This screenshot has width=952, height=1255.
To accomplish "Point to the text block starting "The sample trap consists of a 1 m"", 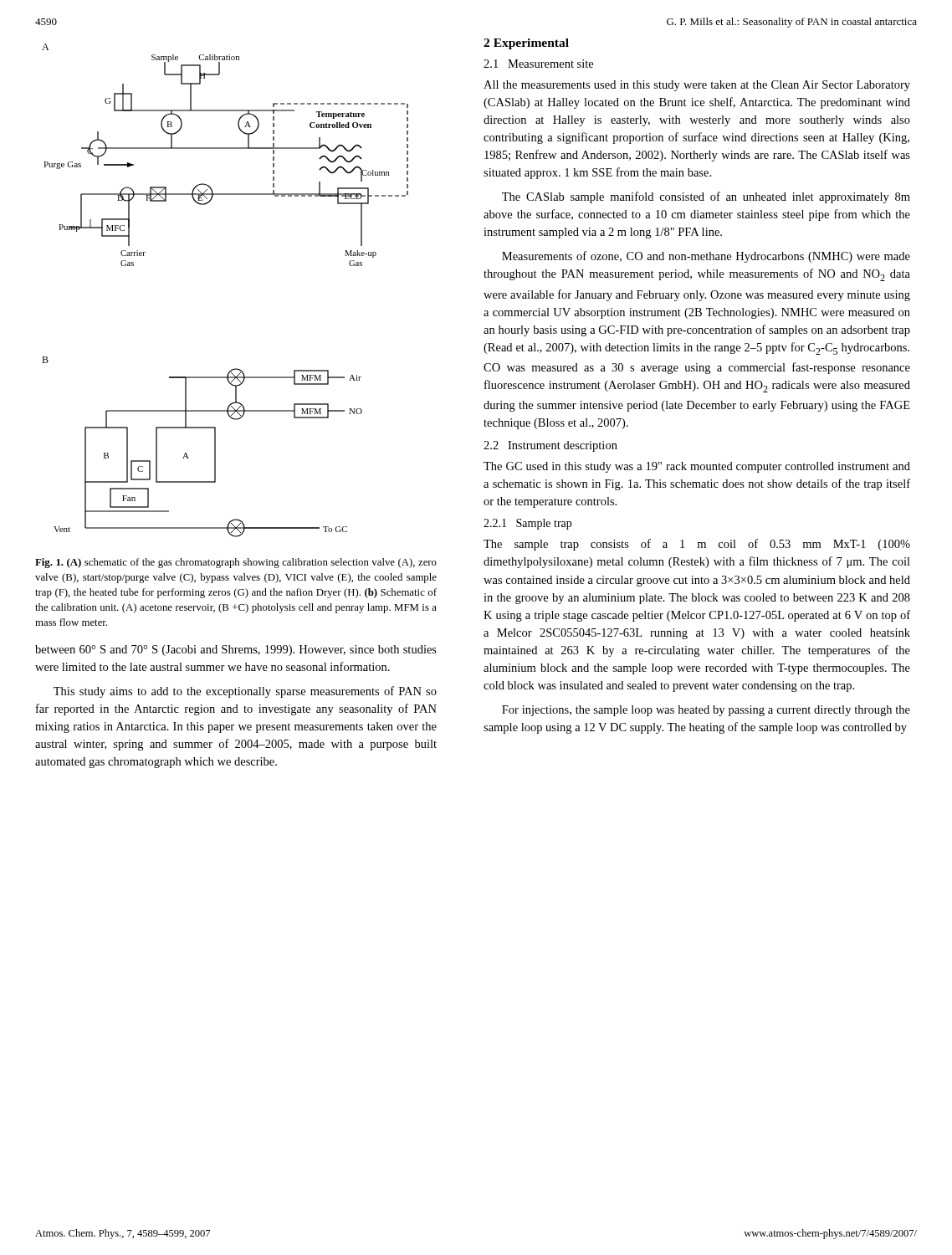I will pos(697,636).
